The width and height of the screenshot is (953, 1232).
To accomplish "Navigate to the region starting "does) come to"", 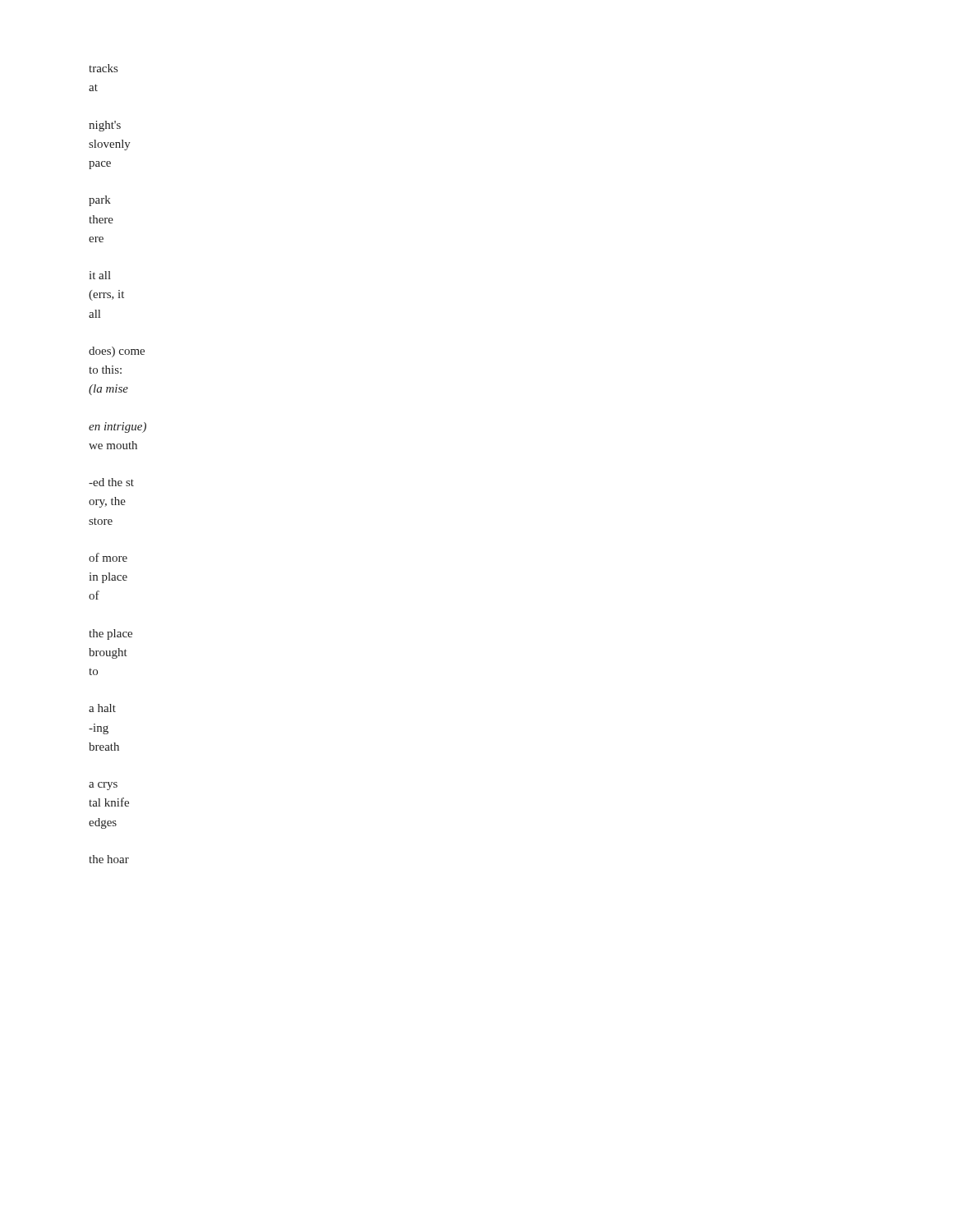I will [x=117, y=370].
